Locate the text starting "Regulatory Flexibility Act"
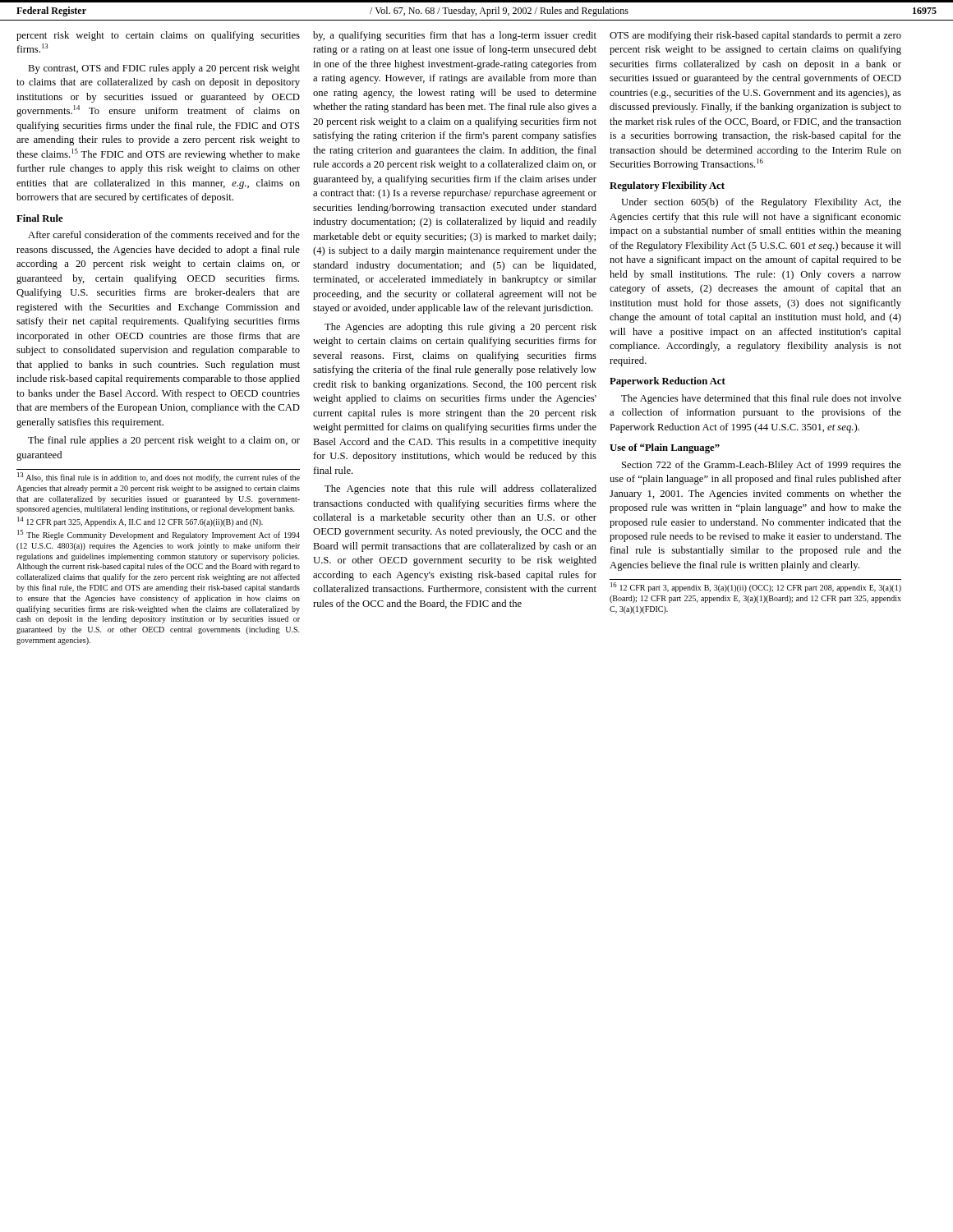 point(667,185)
